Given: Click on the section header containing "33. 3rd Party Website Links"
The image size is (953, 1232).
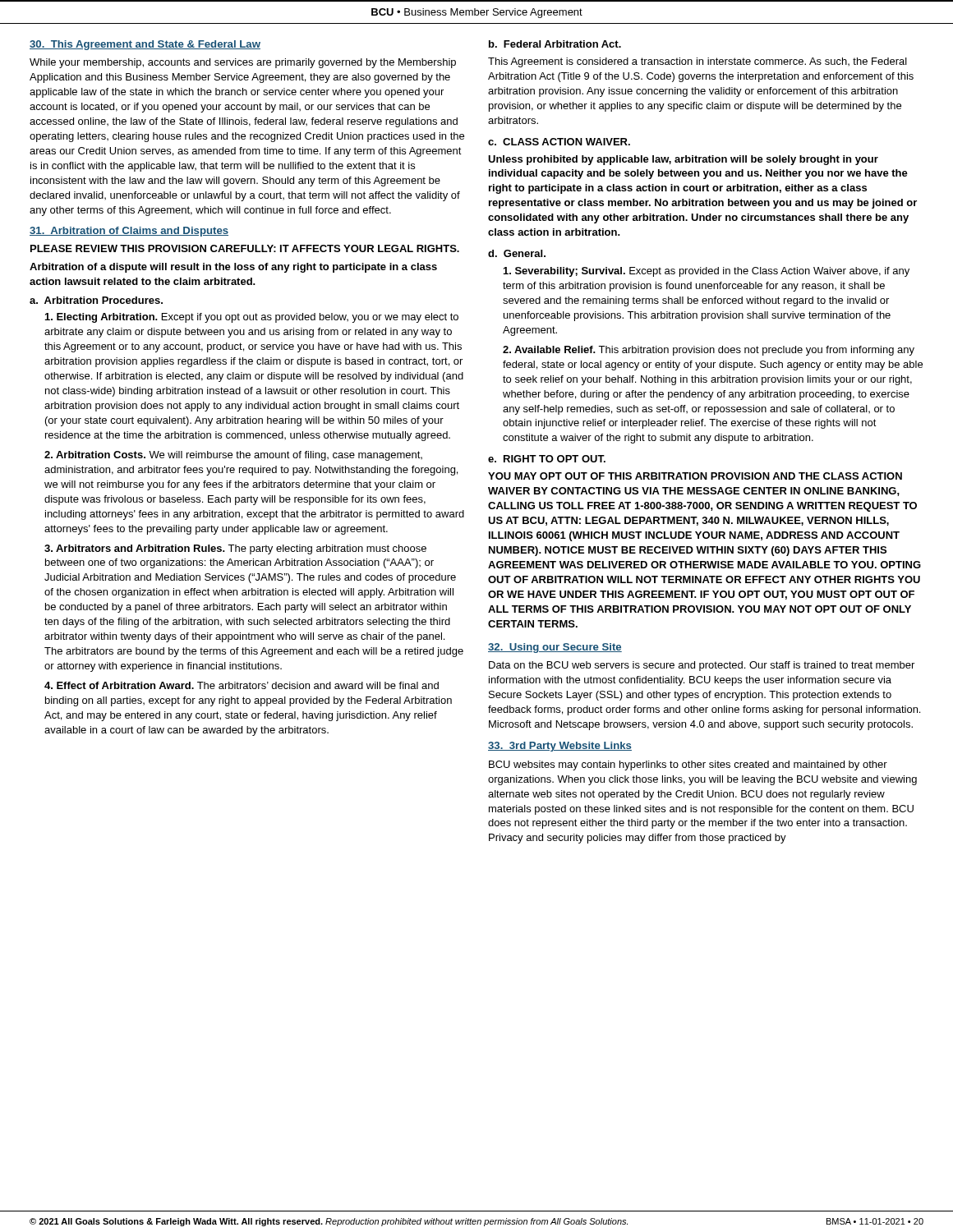Looking at the screenshot, I should pos(560,746).
